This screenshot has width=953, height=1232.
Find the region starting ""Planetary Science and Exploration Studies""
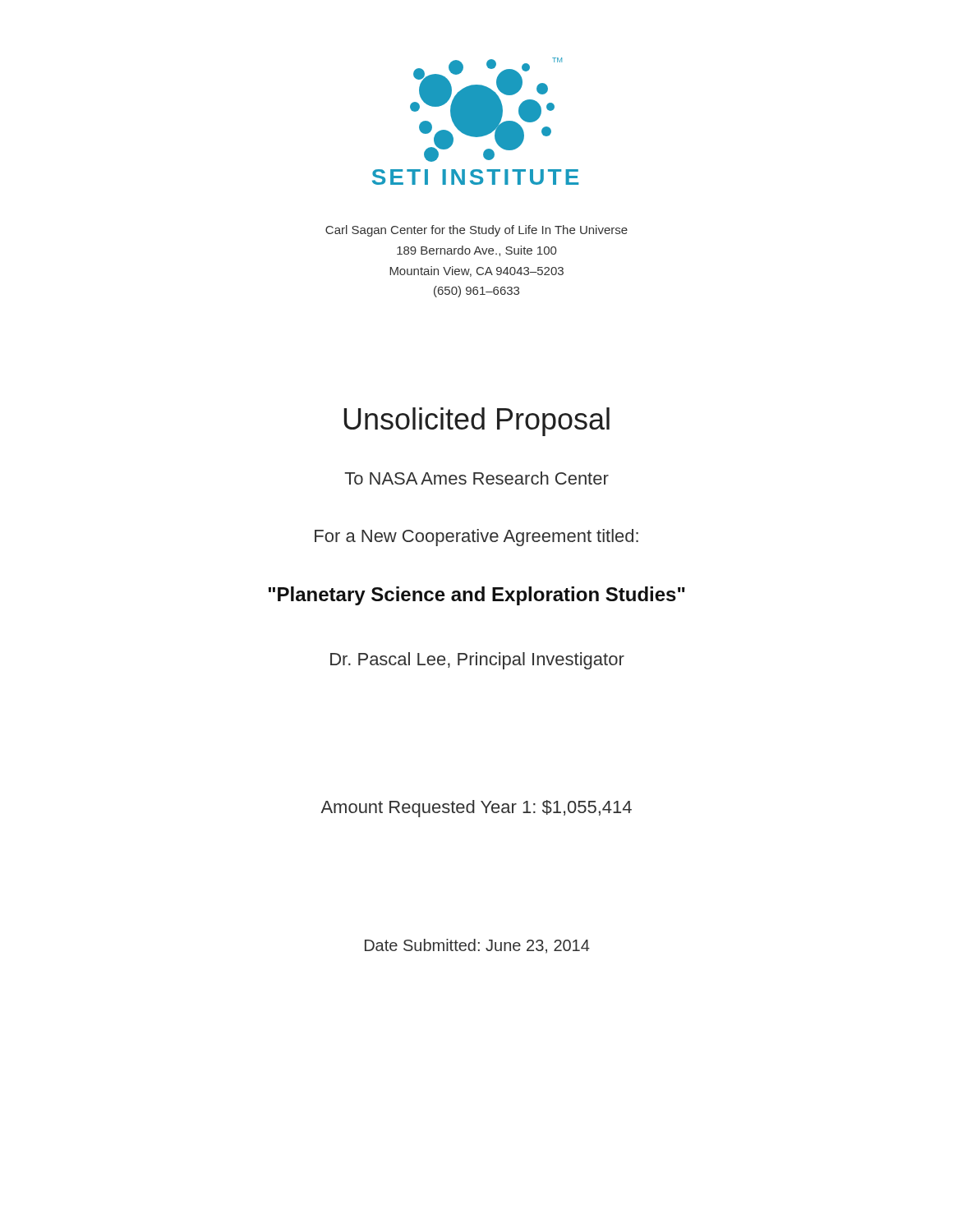476,594
